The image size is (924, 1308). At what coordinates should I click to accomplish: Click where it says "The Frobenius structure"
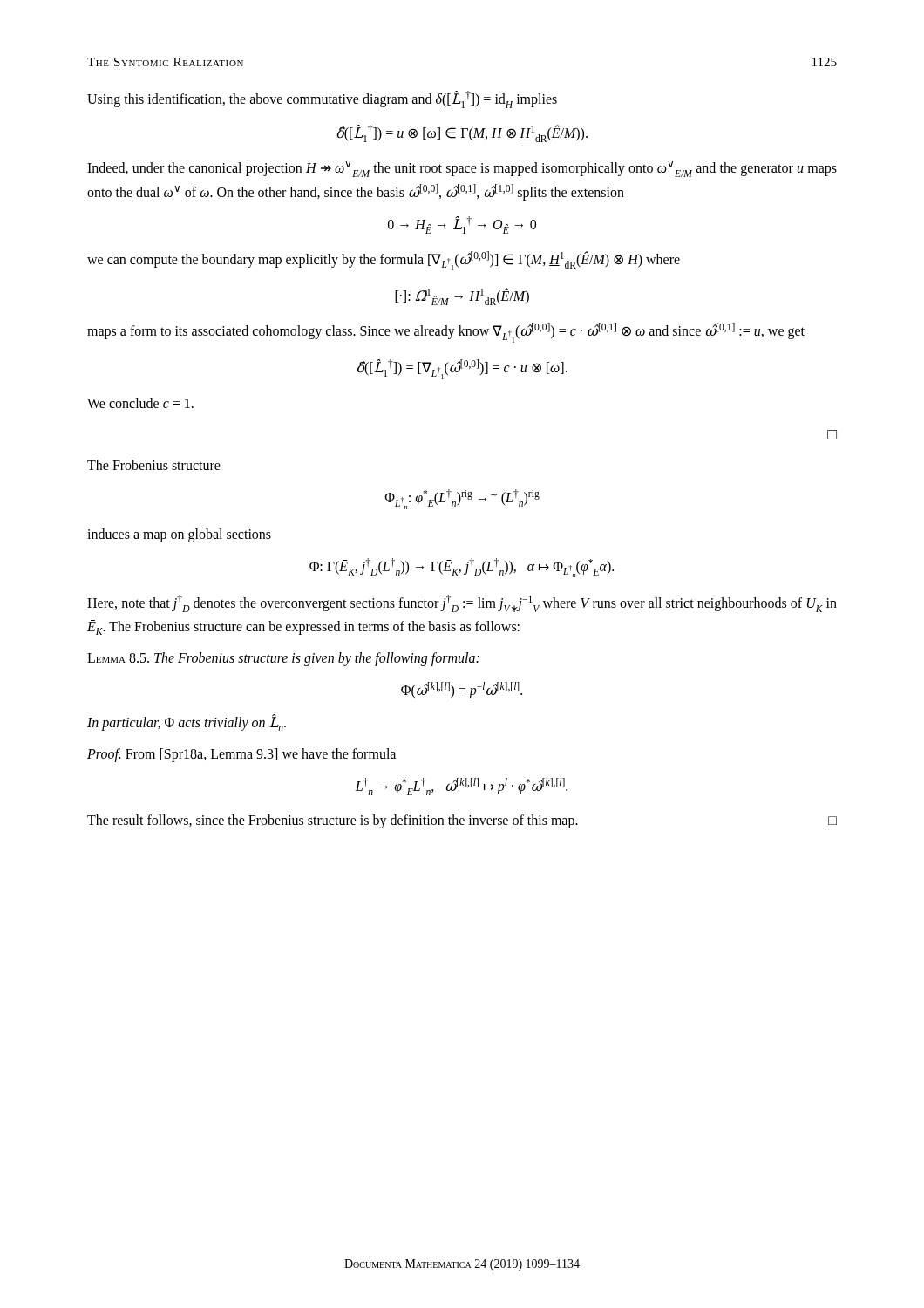(x=154, y=465)
